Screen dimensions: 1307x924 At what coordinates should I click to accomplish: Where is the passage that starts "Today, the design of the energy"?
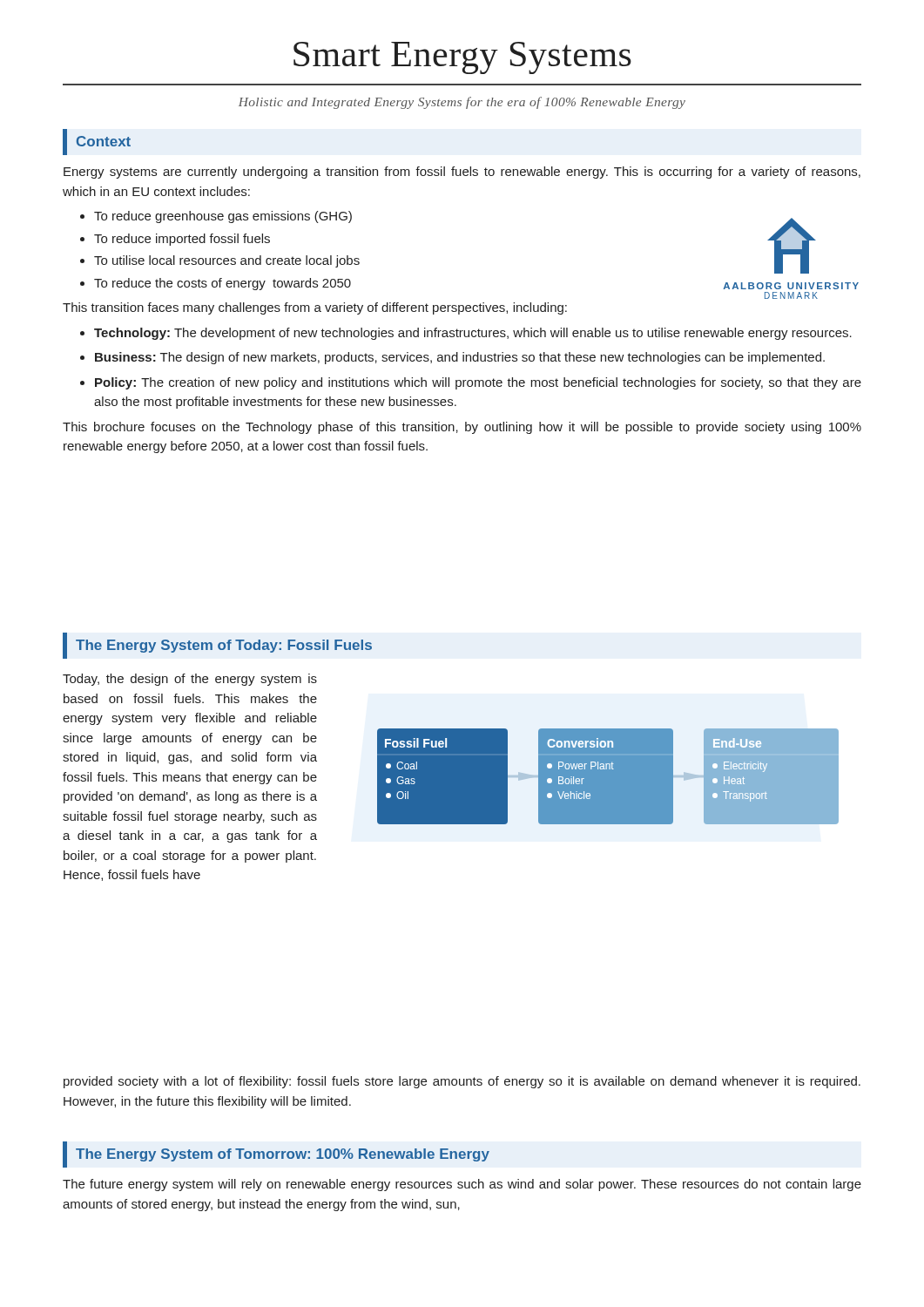click(x=190, y=776)
